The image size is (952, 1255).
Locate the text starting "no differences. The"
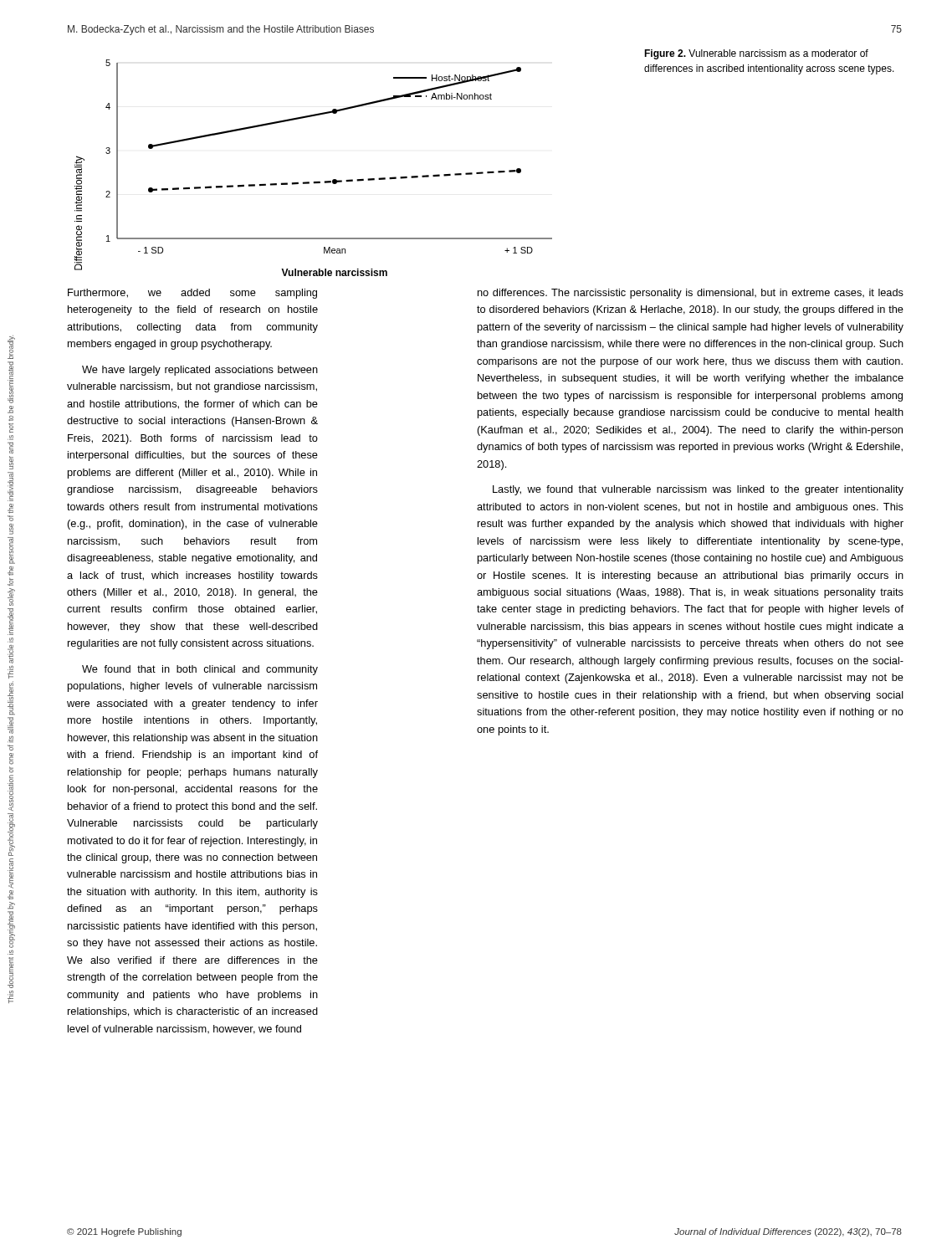690,511
